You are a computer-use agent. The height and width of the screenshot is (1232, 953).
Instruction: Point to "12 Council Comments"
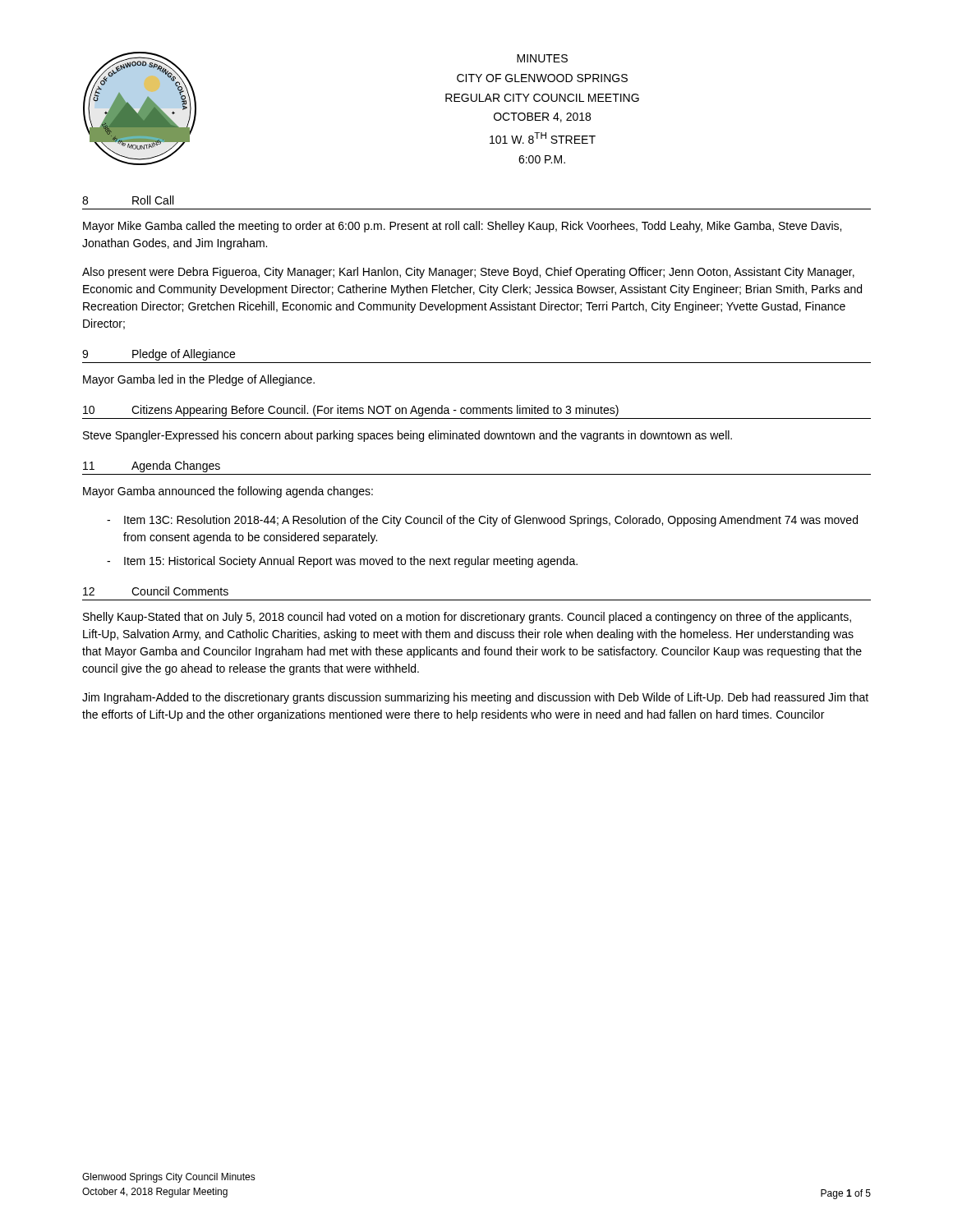point(155,592)
